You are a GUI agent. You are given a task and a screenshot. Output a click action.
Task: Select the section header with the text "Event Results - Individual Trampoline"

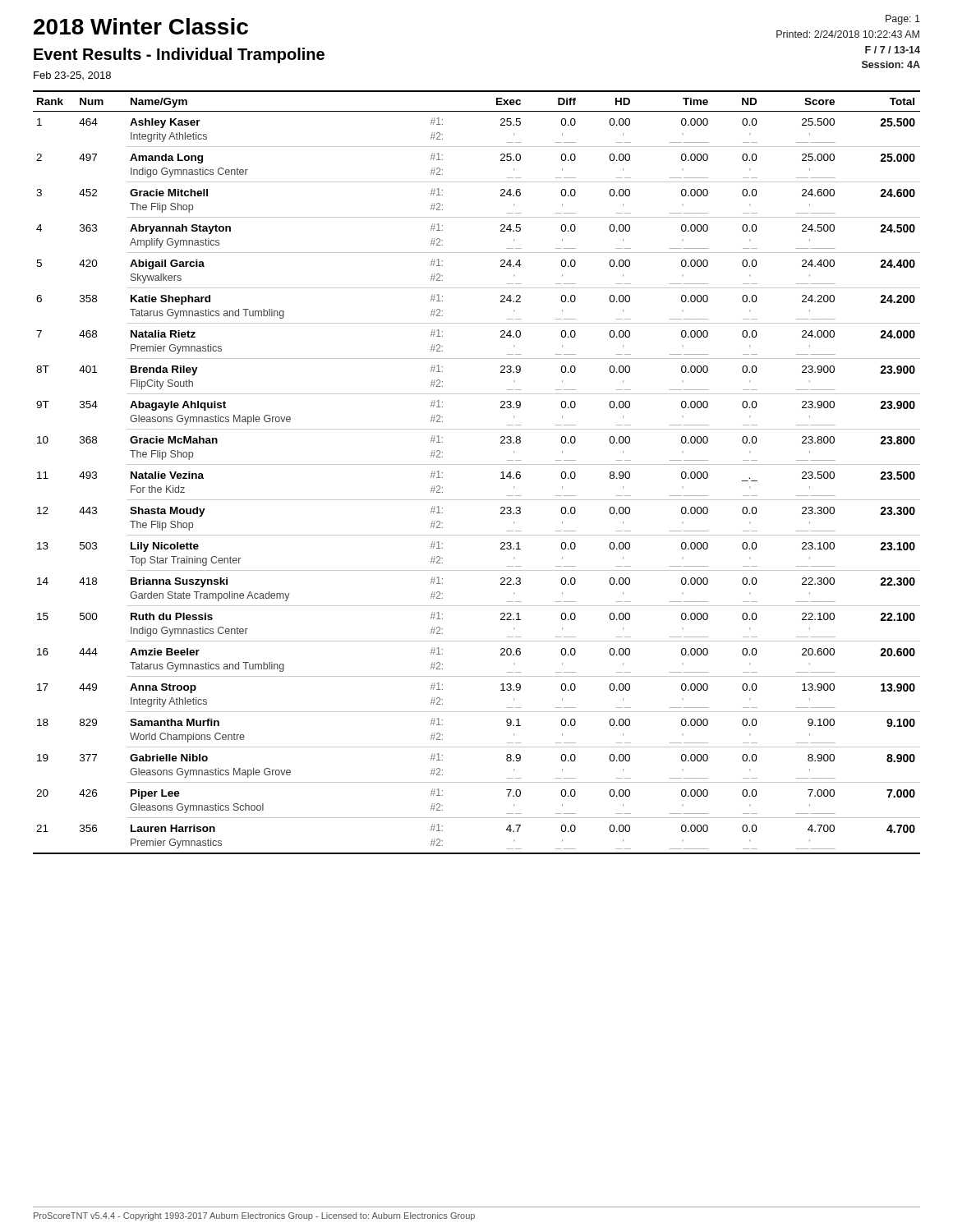(179, 54)
